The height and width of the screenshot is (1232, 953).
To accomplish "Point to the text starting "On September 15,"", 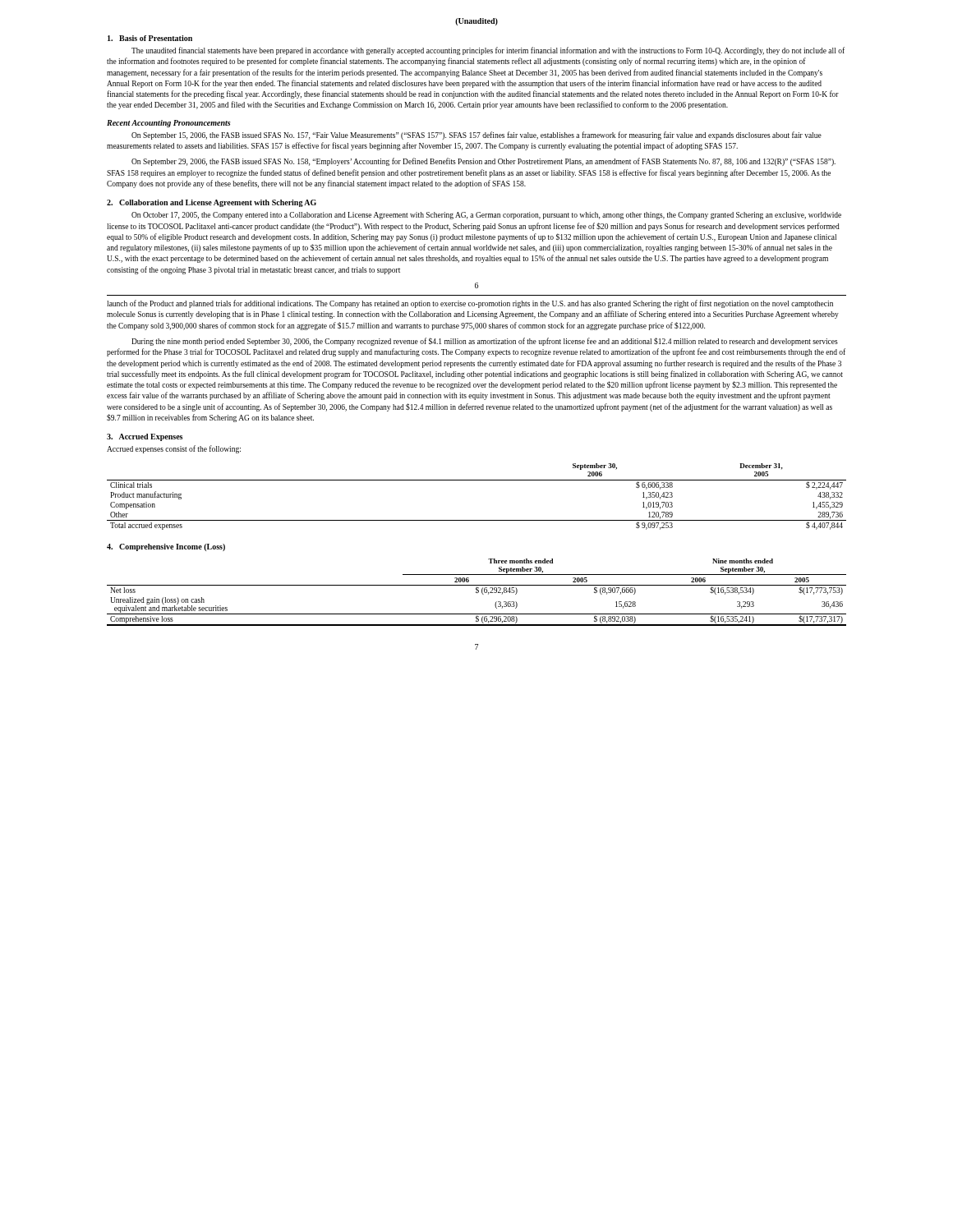I will [476, 141].
